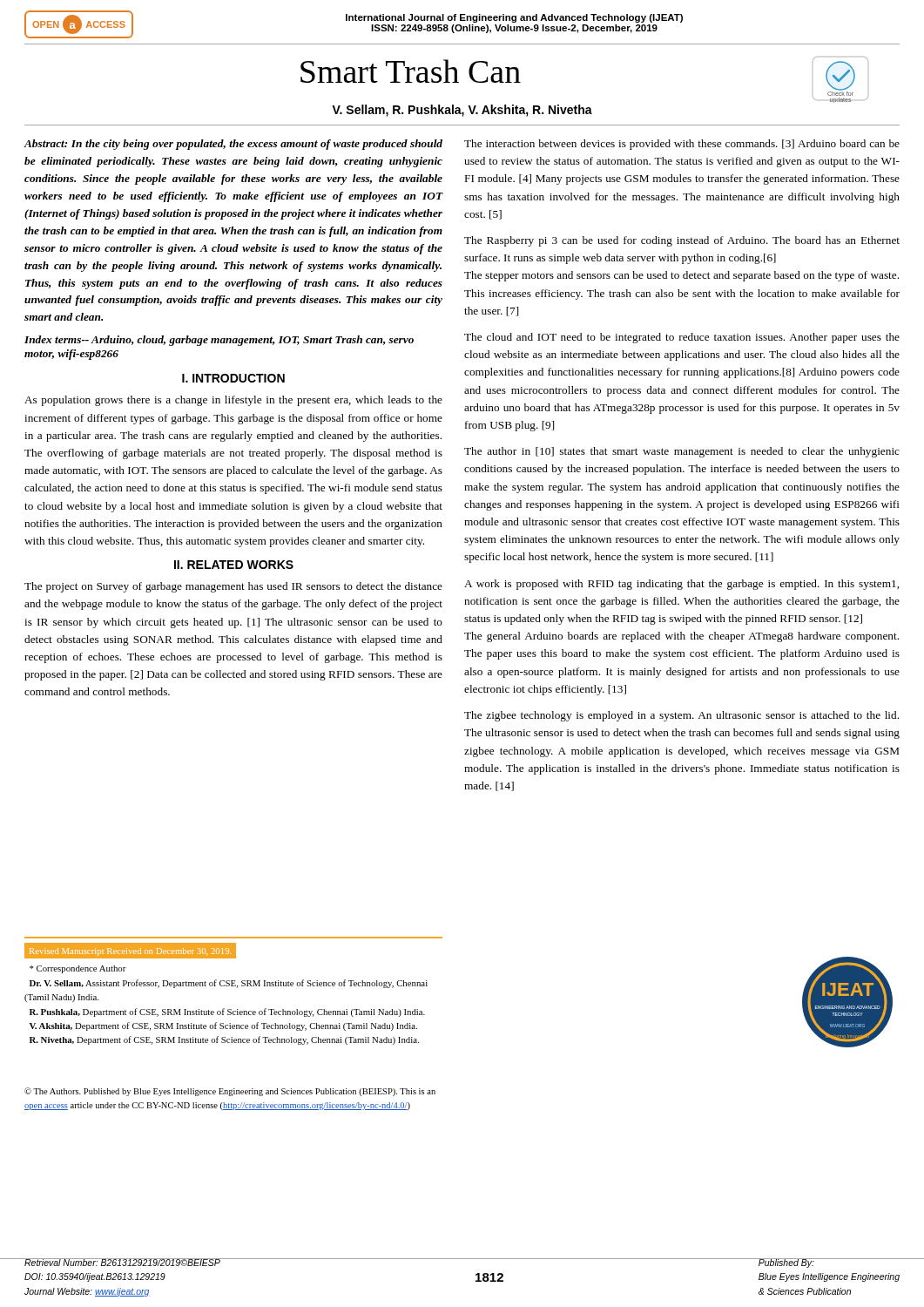Point to the element starting "Smart Trash Can"
Viewport: 924px width, 1307px height.
[410, 71]
